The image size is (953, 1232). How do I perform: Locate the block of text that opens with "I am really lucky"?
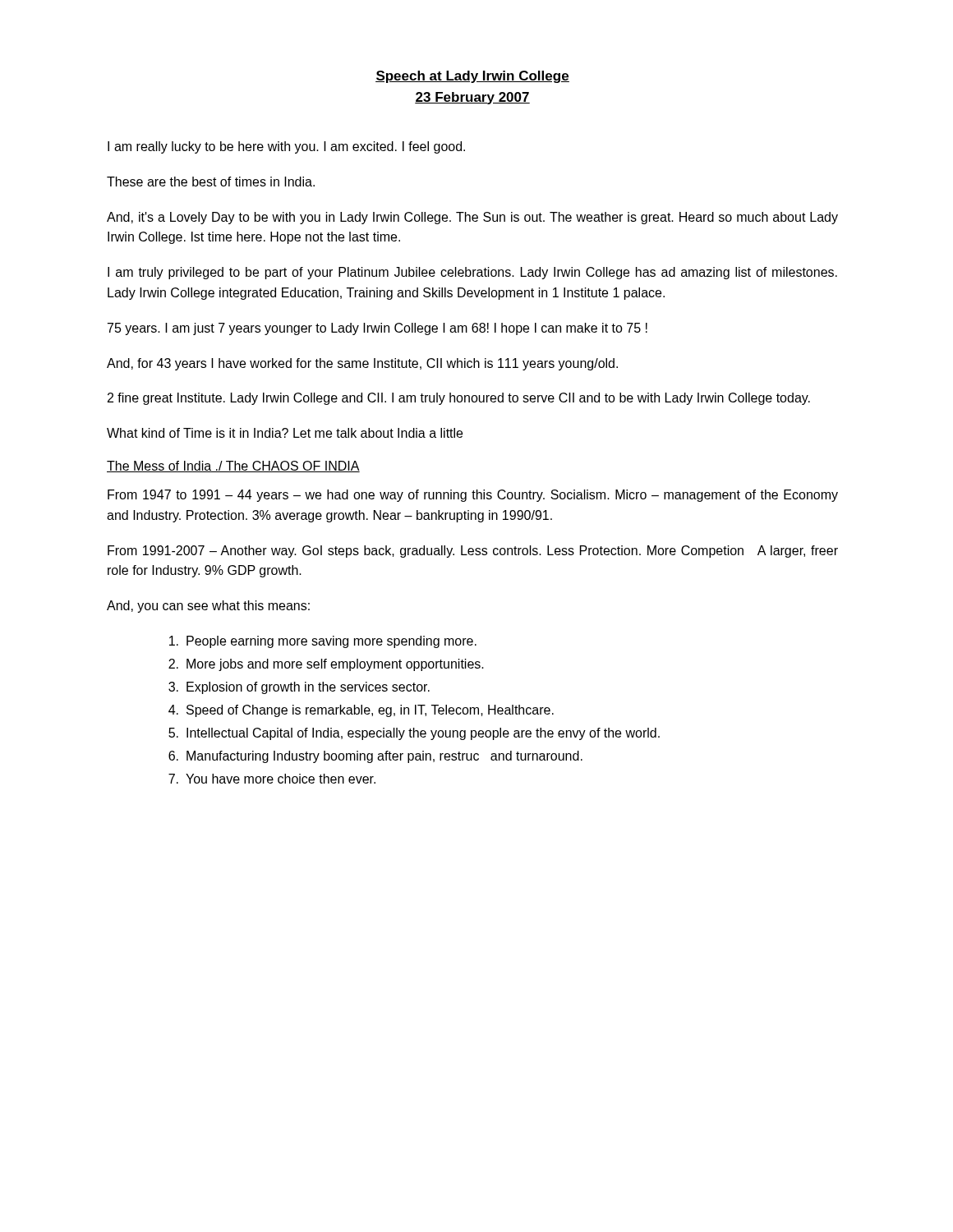click(287, 147)
